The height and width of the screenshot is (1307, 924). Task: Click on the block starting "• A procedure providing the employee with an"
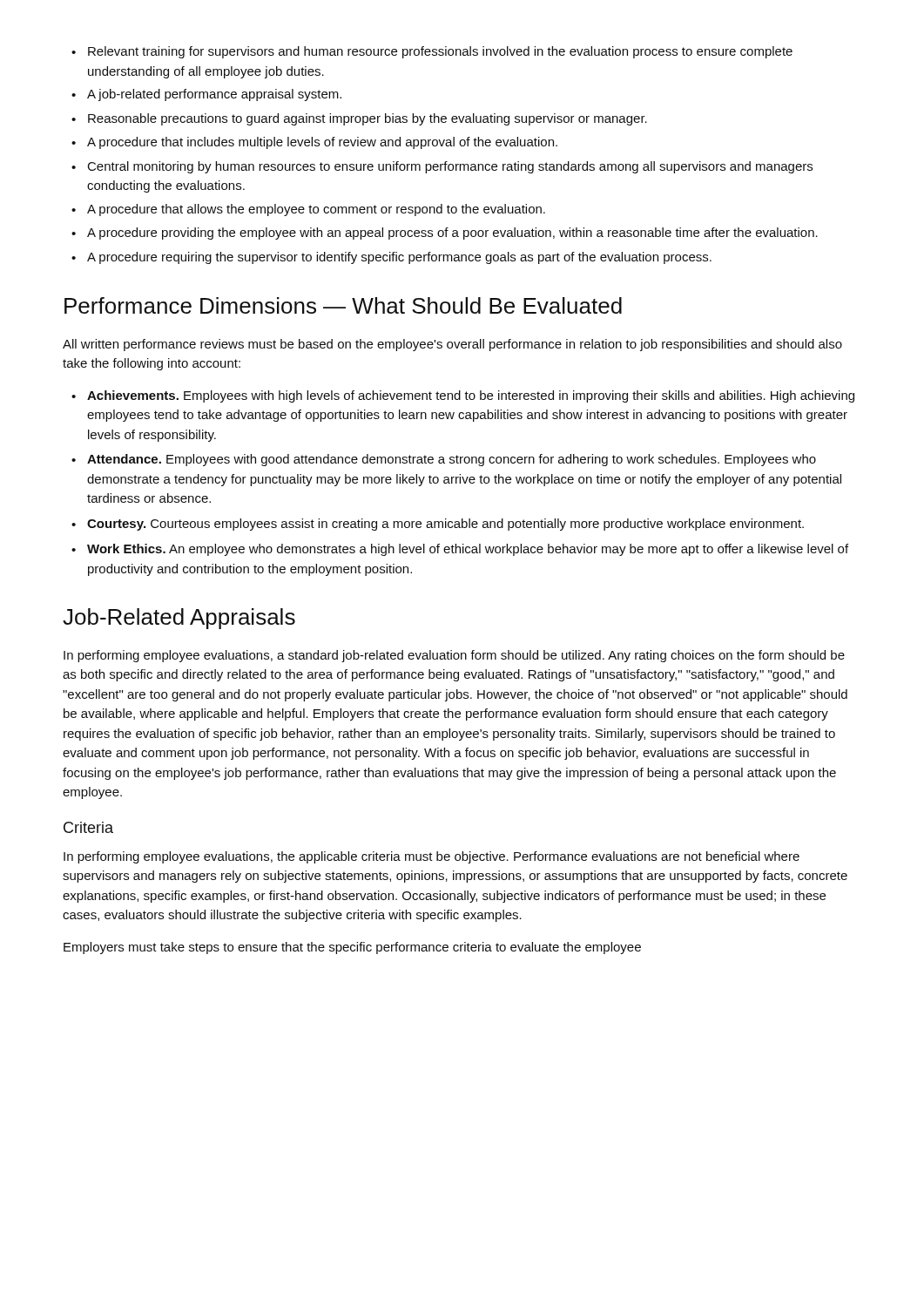[x=466, y=233]
